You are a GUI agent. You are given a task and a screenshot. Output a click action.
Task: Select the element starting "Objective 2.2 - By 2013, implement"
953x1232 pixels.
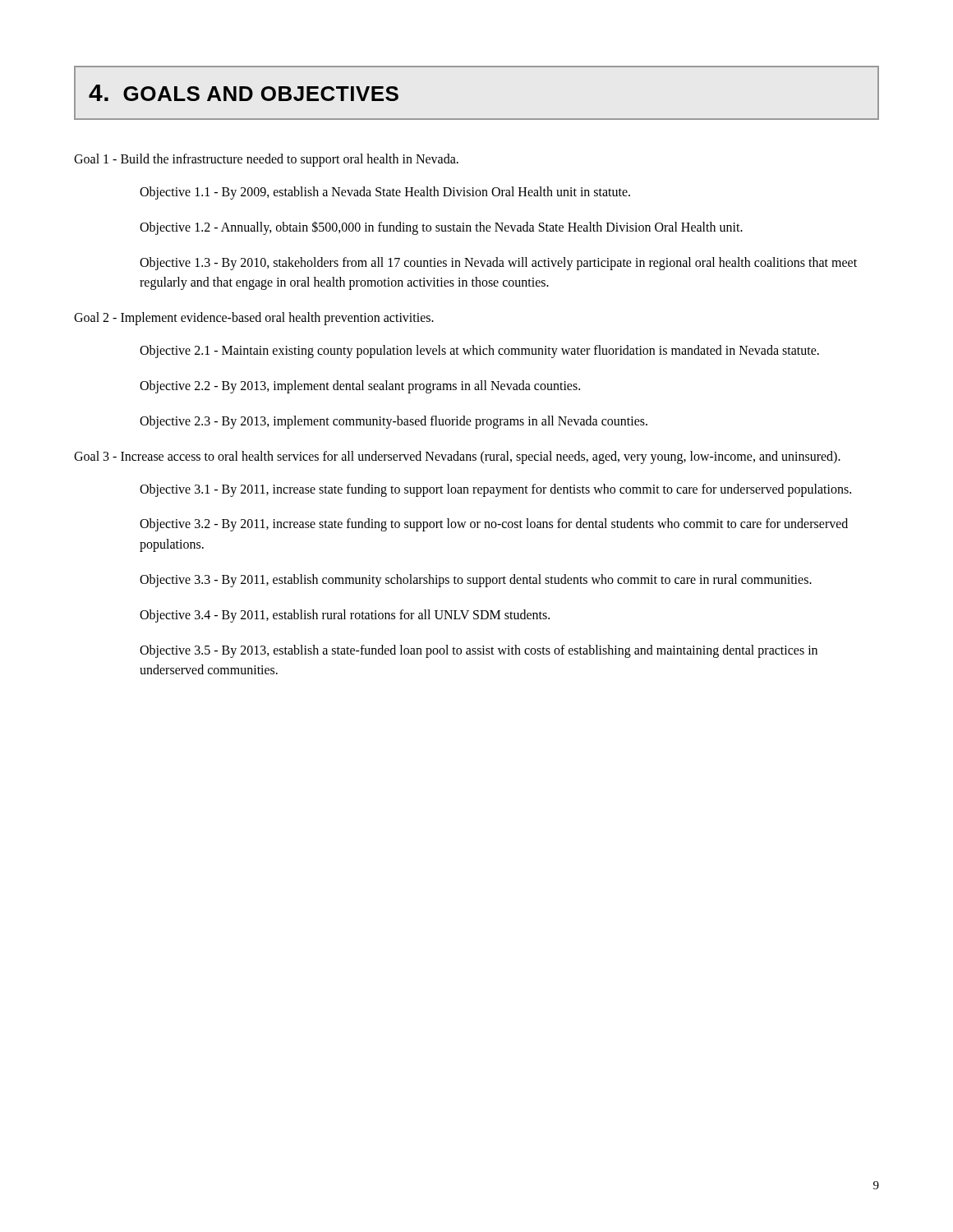[360, 386]
